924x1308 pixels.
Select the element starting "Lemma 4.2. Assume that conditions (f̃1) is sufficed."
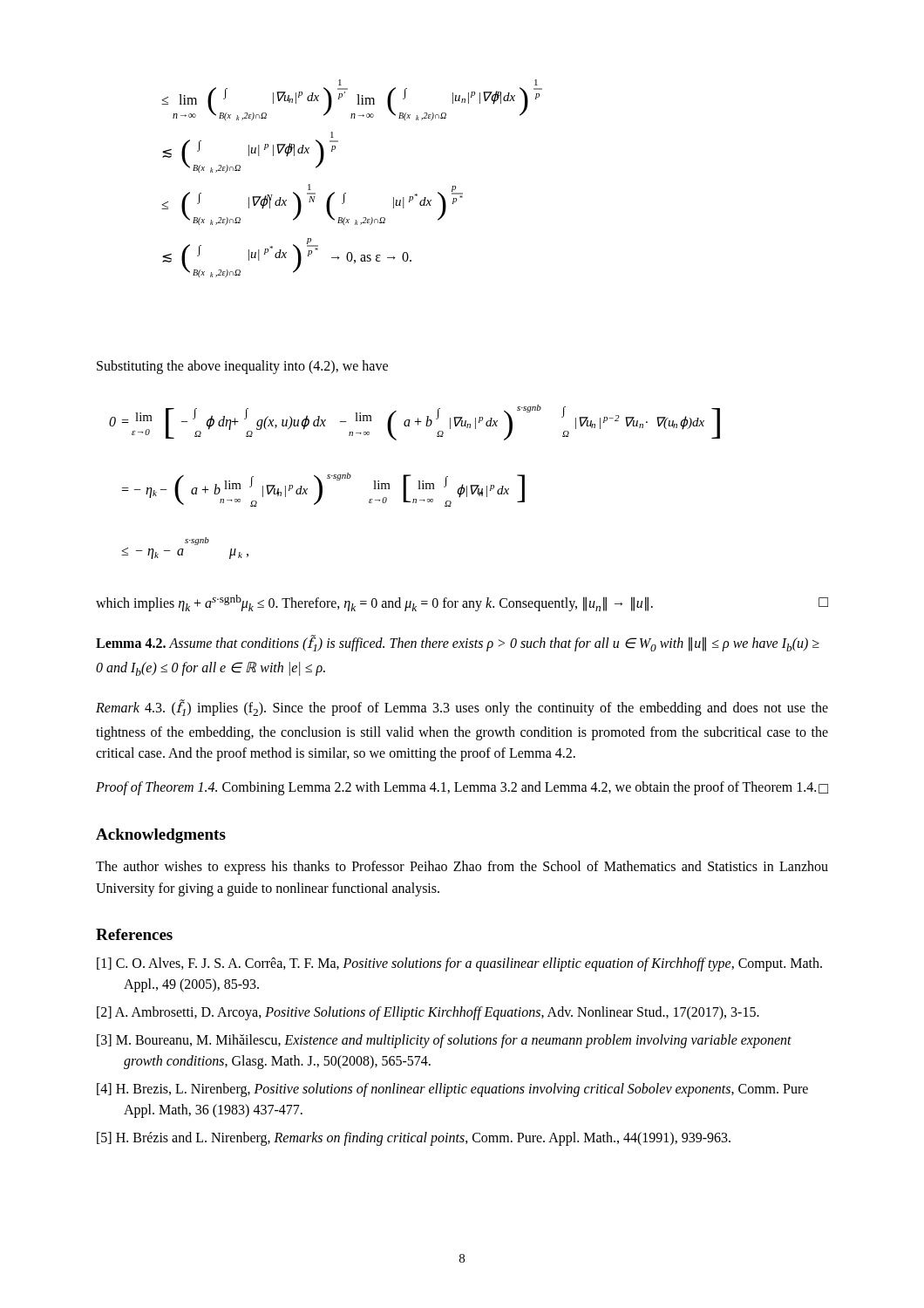[x=458, y=657]
